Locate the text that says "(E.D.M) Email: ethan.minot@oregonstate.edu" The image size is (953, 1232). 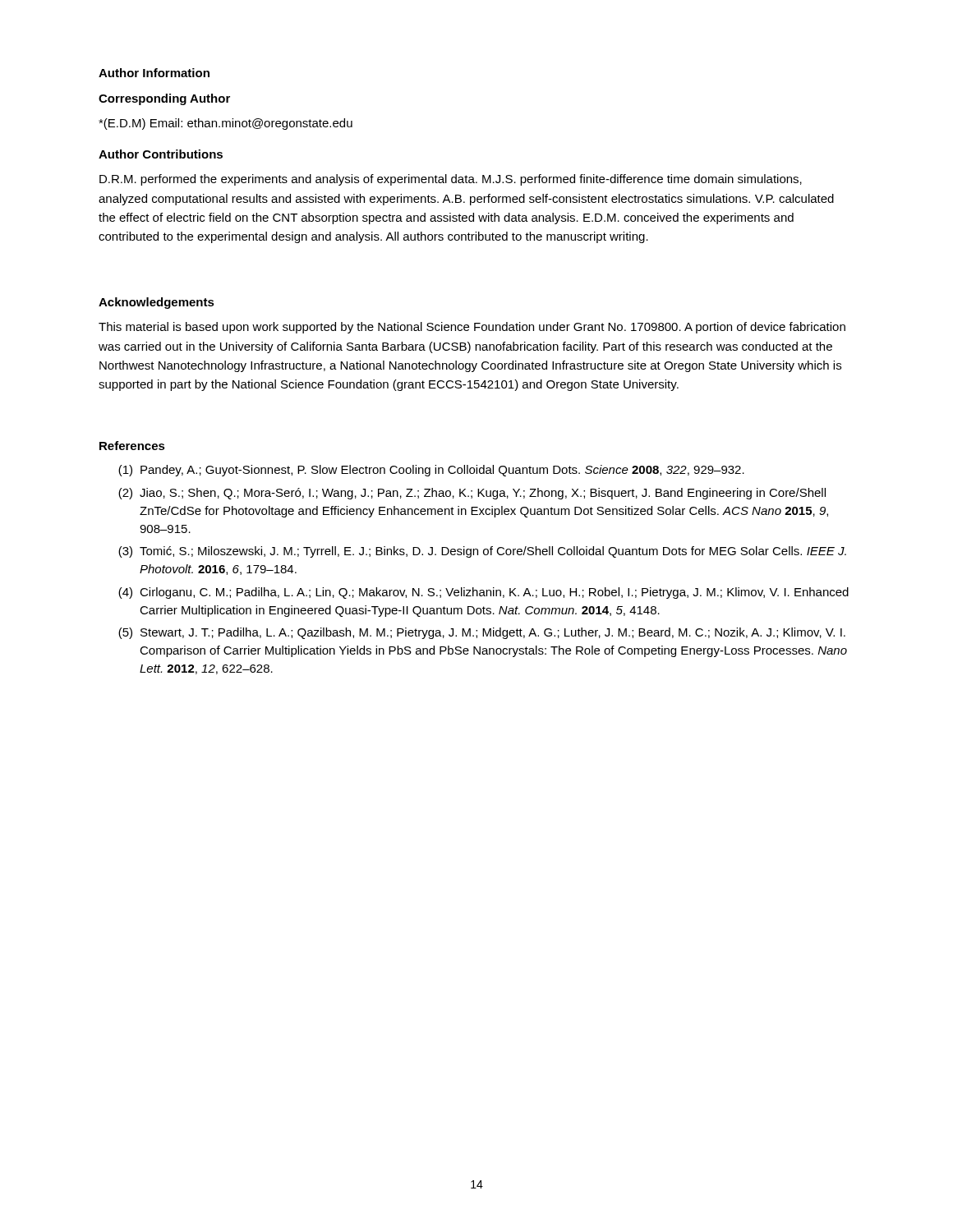pos(226,123)
